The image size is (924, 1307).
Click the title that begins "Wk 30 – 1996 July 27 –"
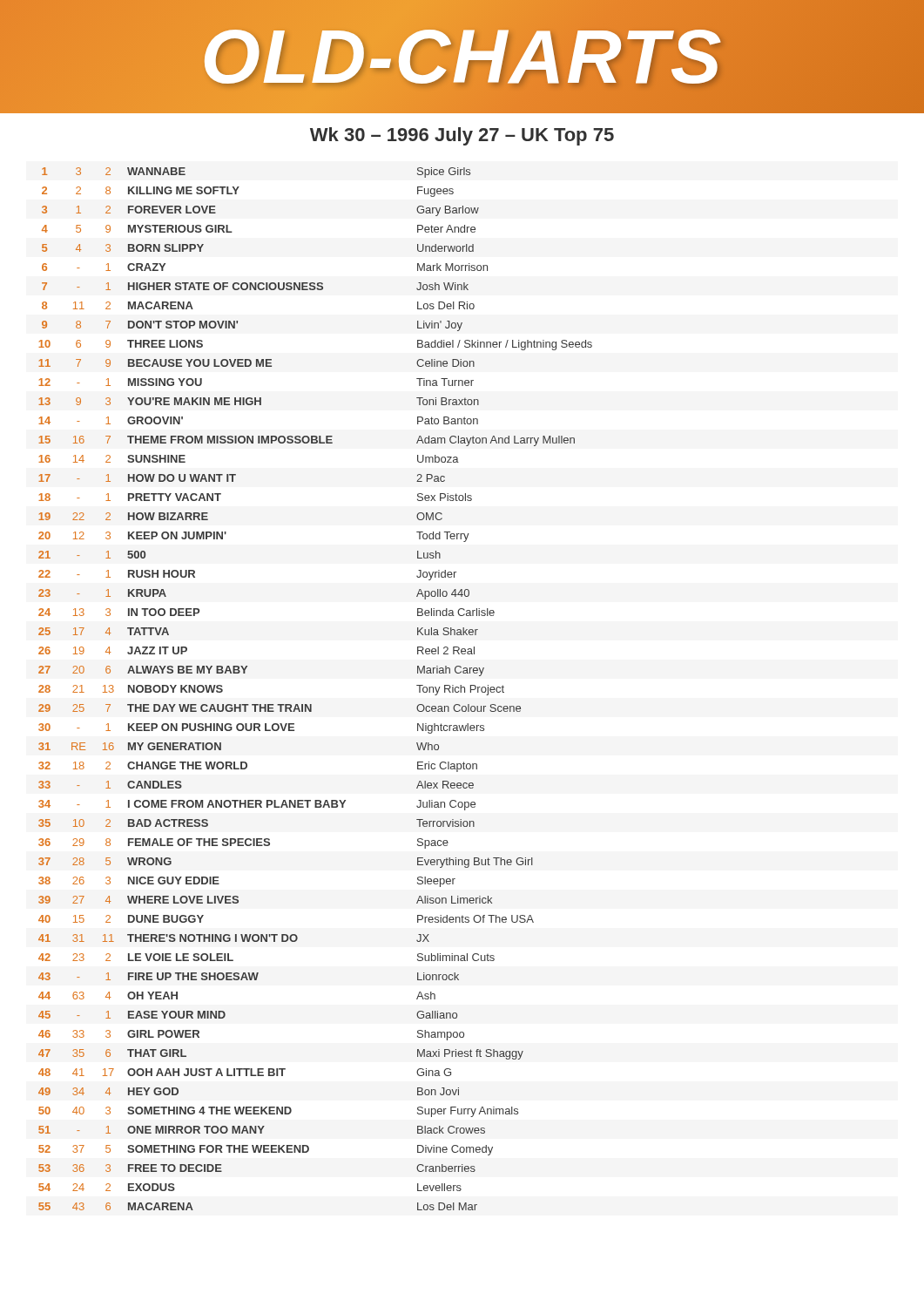point(462,135)
